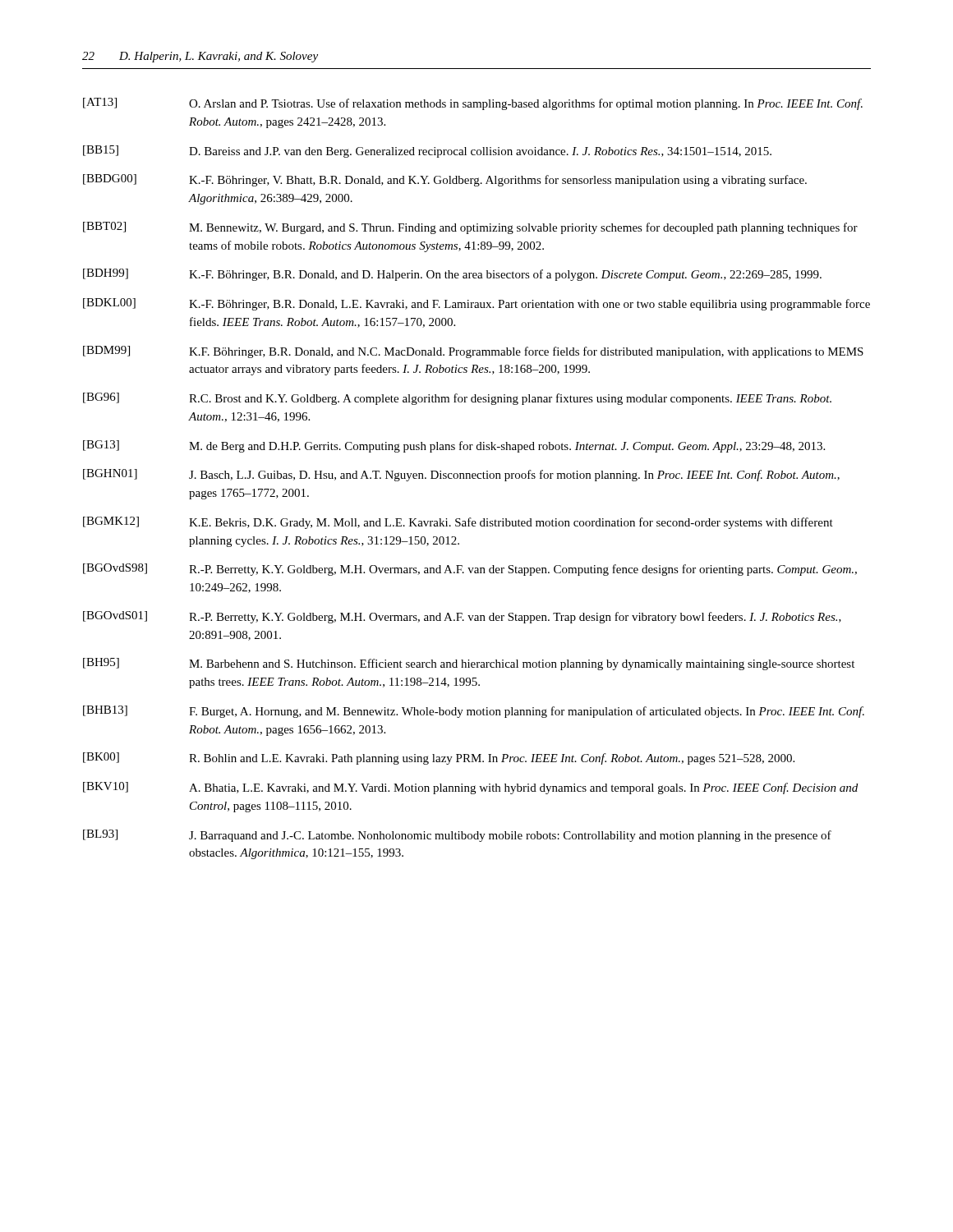Find the block on this page that starts "[BDH99] K.-F. Böhringer,"
Image resolution: width=953 pixels, height=1232 pixels.
coord(476,275)
